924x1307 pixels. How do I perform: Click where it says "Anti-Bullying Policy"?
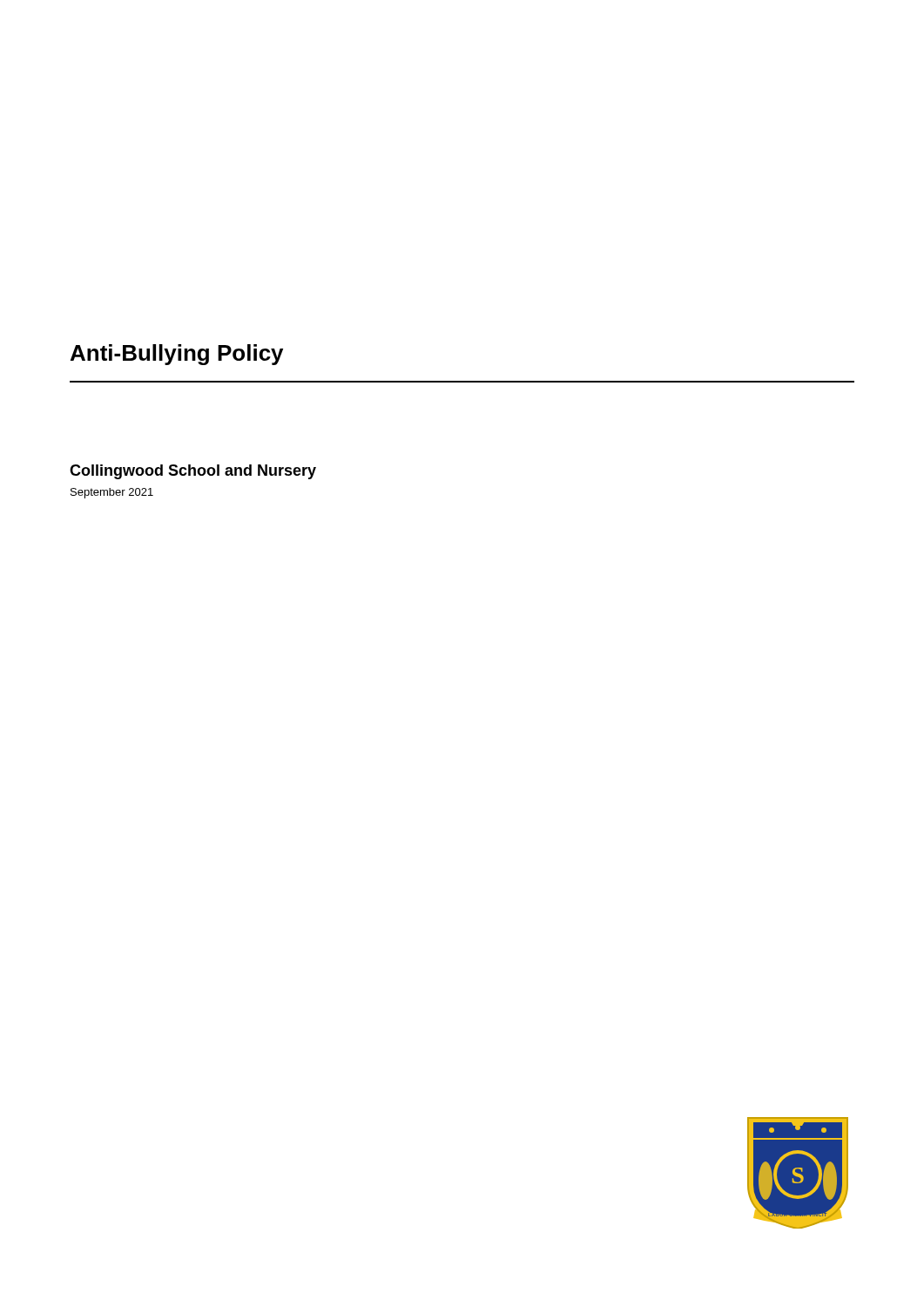pos(177,355)
